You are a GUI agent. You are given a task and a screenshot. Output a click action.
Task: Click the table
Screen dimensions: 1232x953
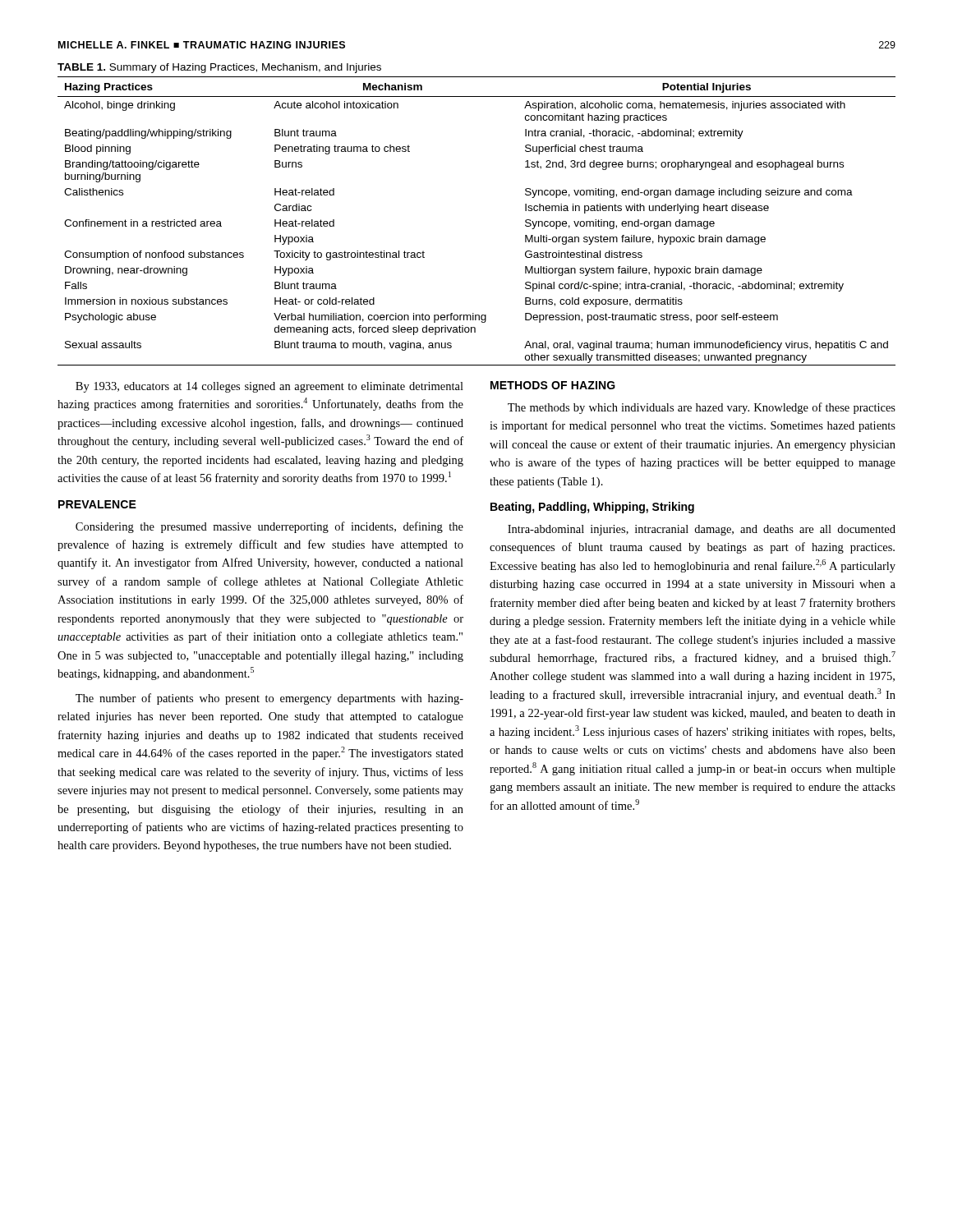(x=476, y=221)
